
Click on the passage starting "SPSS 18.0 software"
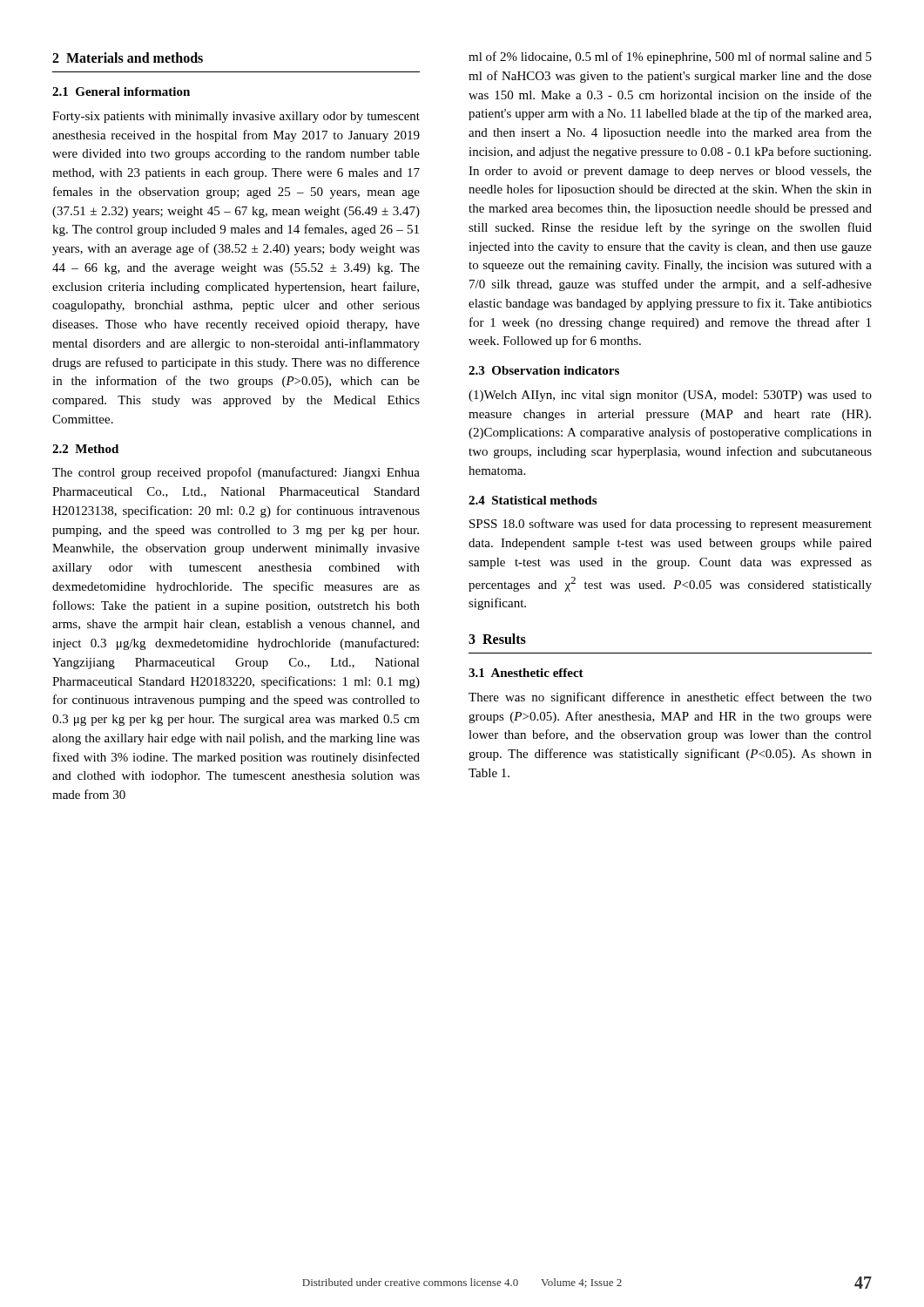point(670,564)
